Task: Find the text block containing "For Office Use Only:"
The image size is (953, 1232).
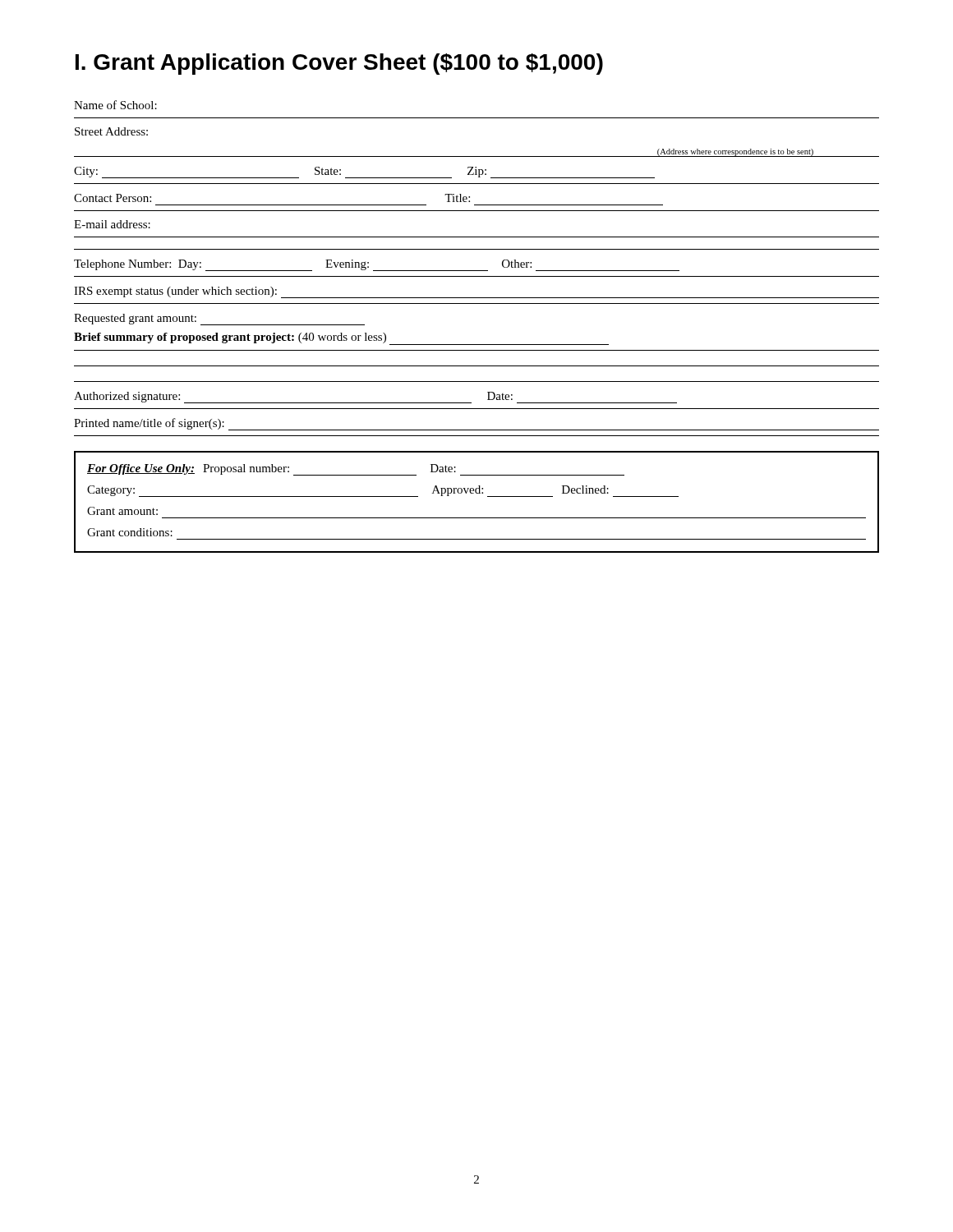Action: [x=476, y=500]
